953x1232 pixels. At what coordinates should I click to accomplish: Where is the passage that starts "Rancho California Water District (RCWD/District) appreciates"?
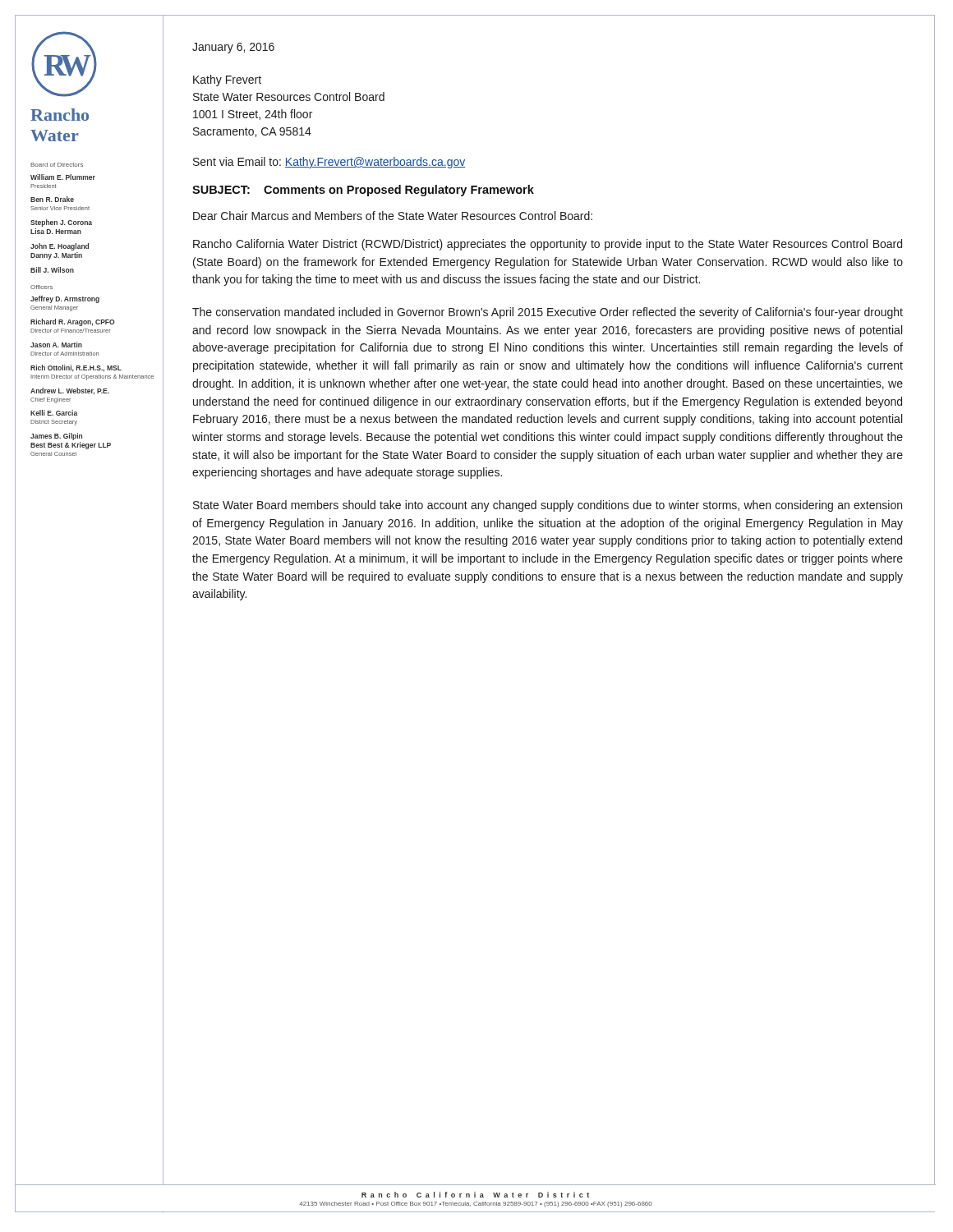(548, 262)
